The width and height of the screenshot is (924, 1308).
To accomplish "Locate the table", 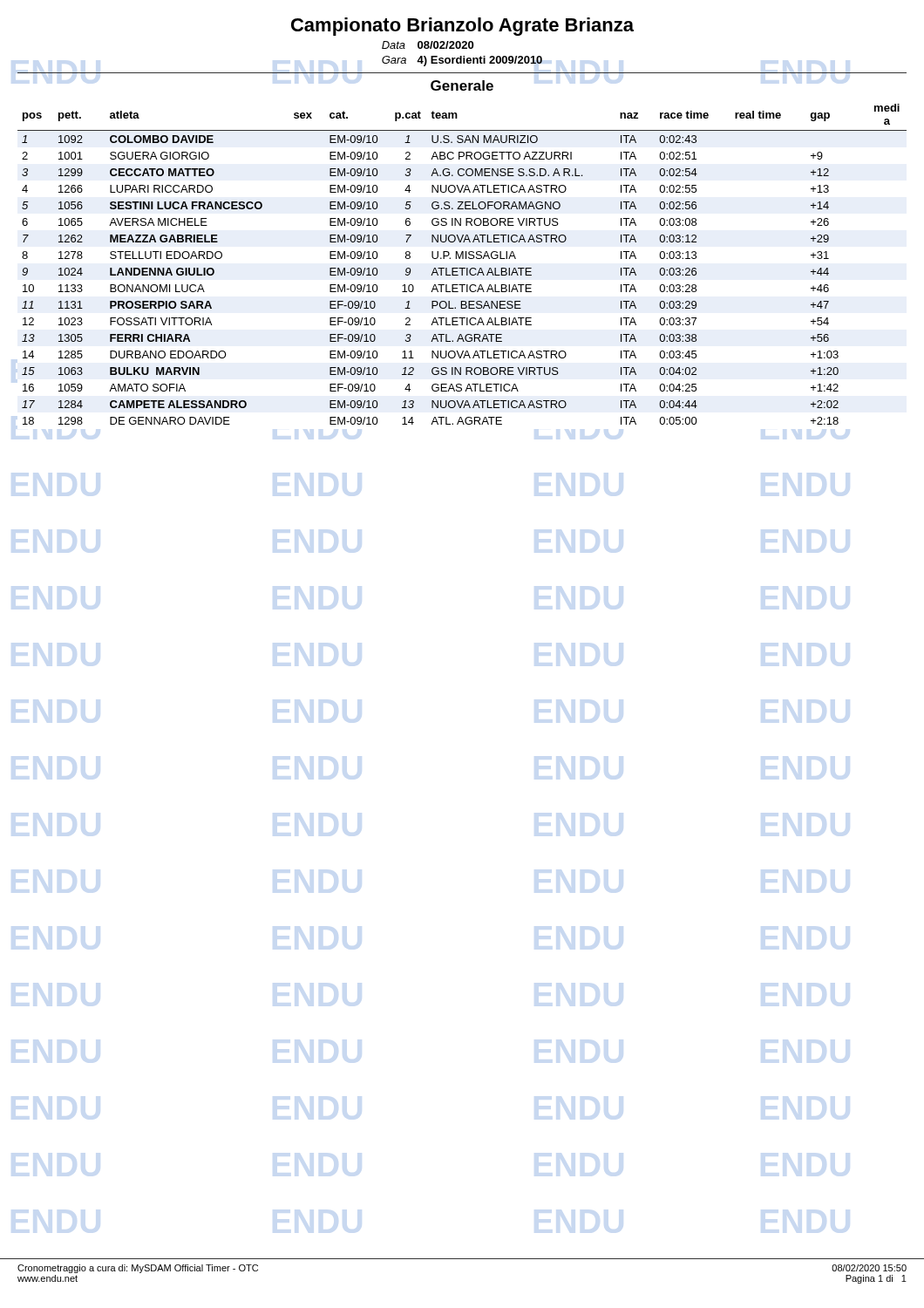I will coord(462,264).
